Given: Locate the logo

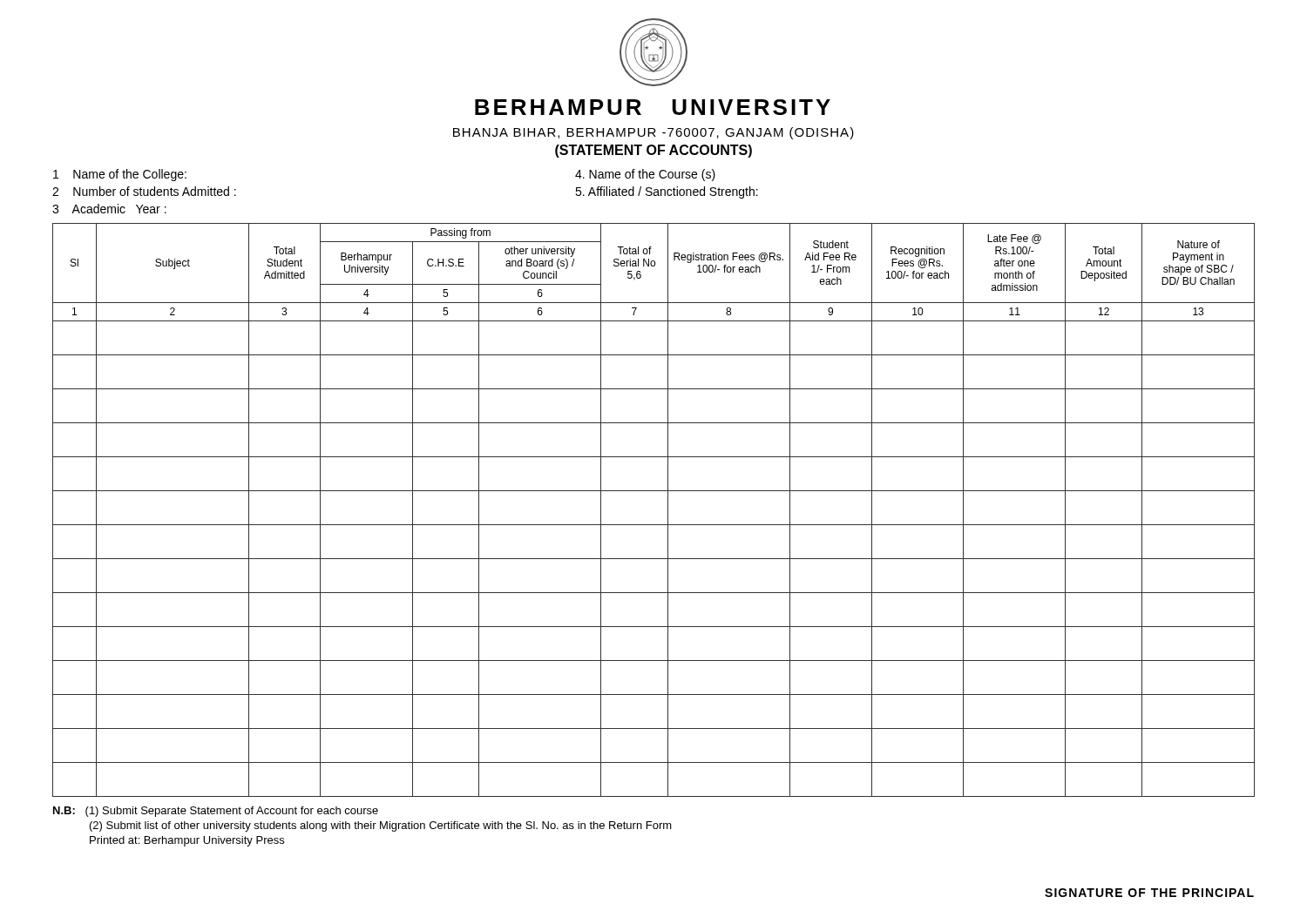Looking at the screenshot, I should point(654,54).
